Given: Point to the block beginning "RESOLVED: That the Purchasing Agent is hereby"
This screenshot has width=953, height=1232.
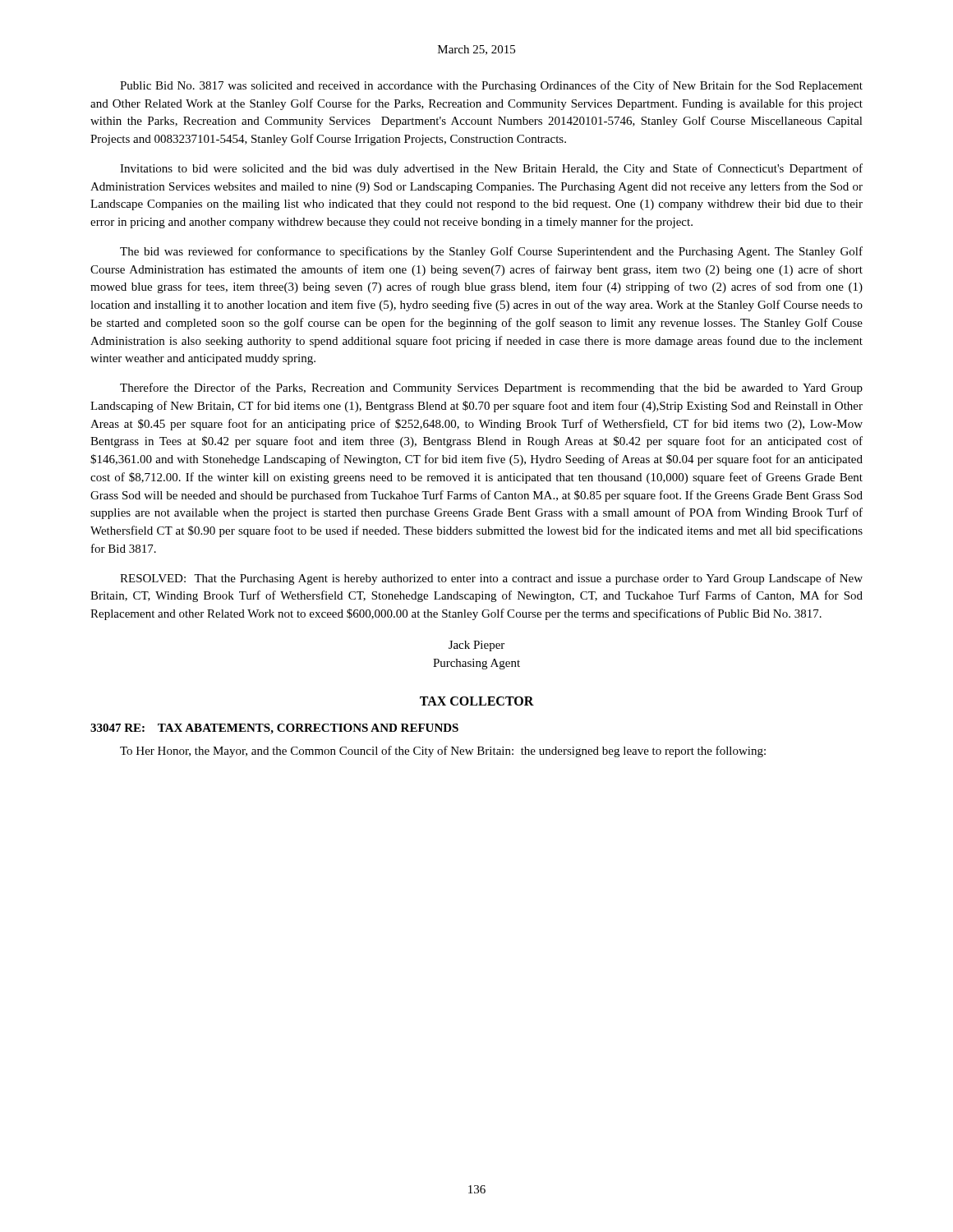Looking at the screenshot, I should click(x=476, y=596).
